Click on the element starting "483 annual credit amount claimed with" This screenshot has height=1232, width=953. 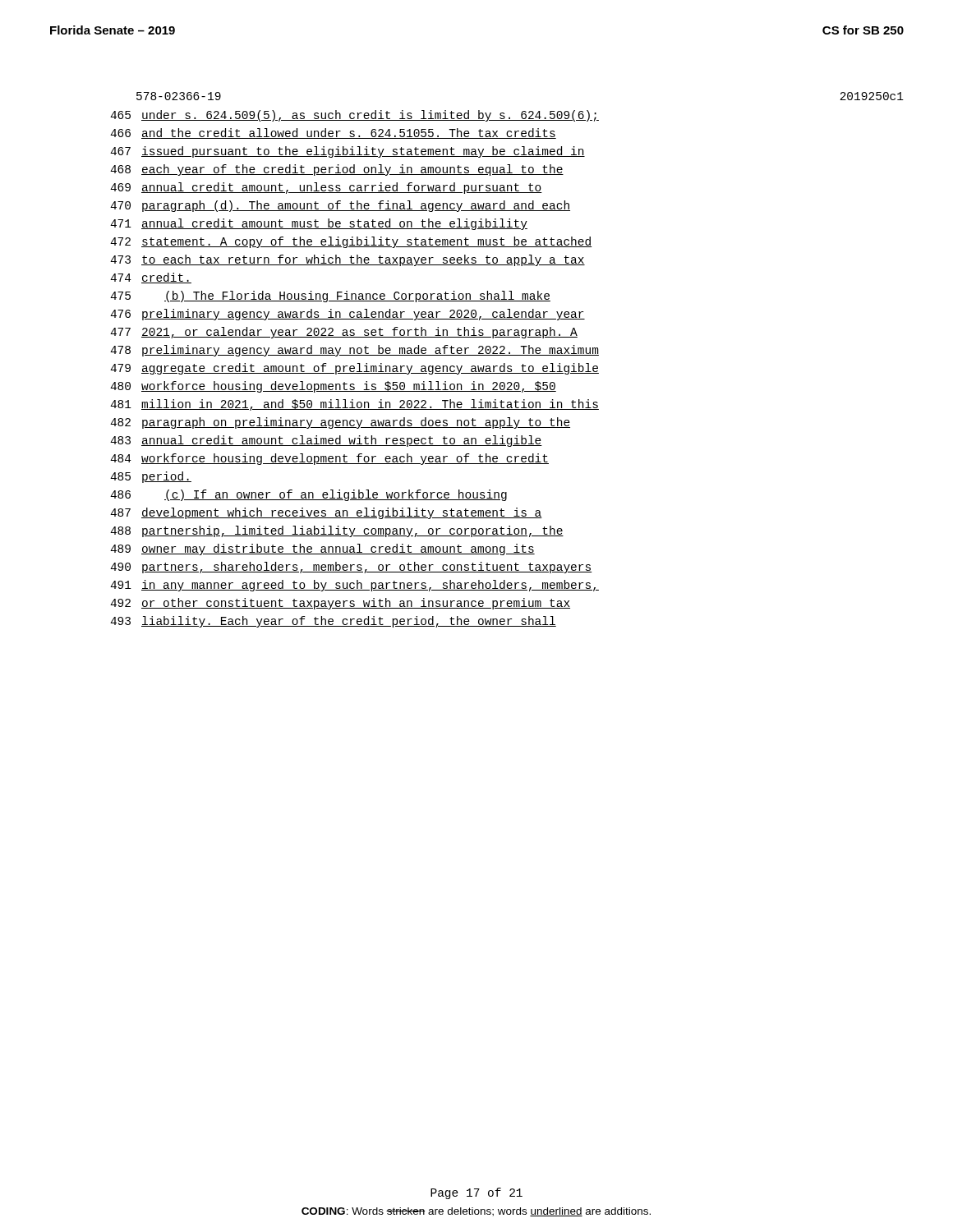476,441
